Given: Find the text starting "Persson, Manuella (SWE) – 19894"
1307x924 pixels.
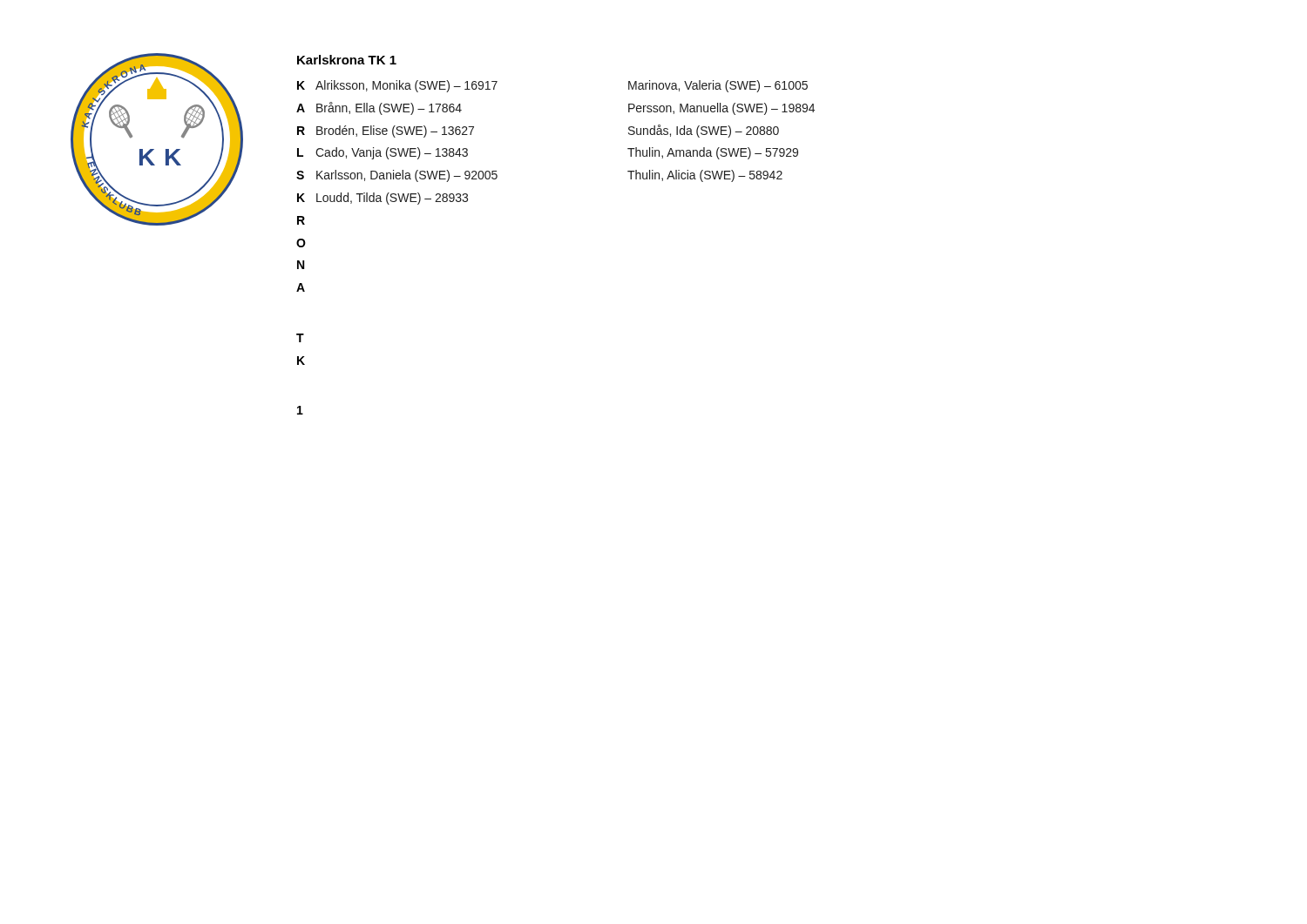Looking at the screenshot, I should tap(721, 109).
